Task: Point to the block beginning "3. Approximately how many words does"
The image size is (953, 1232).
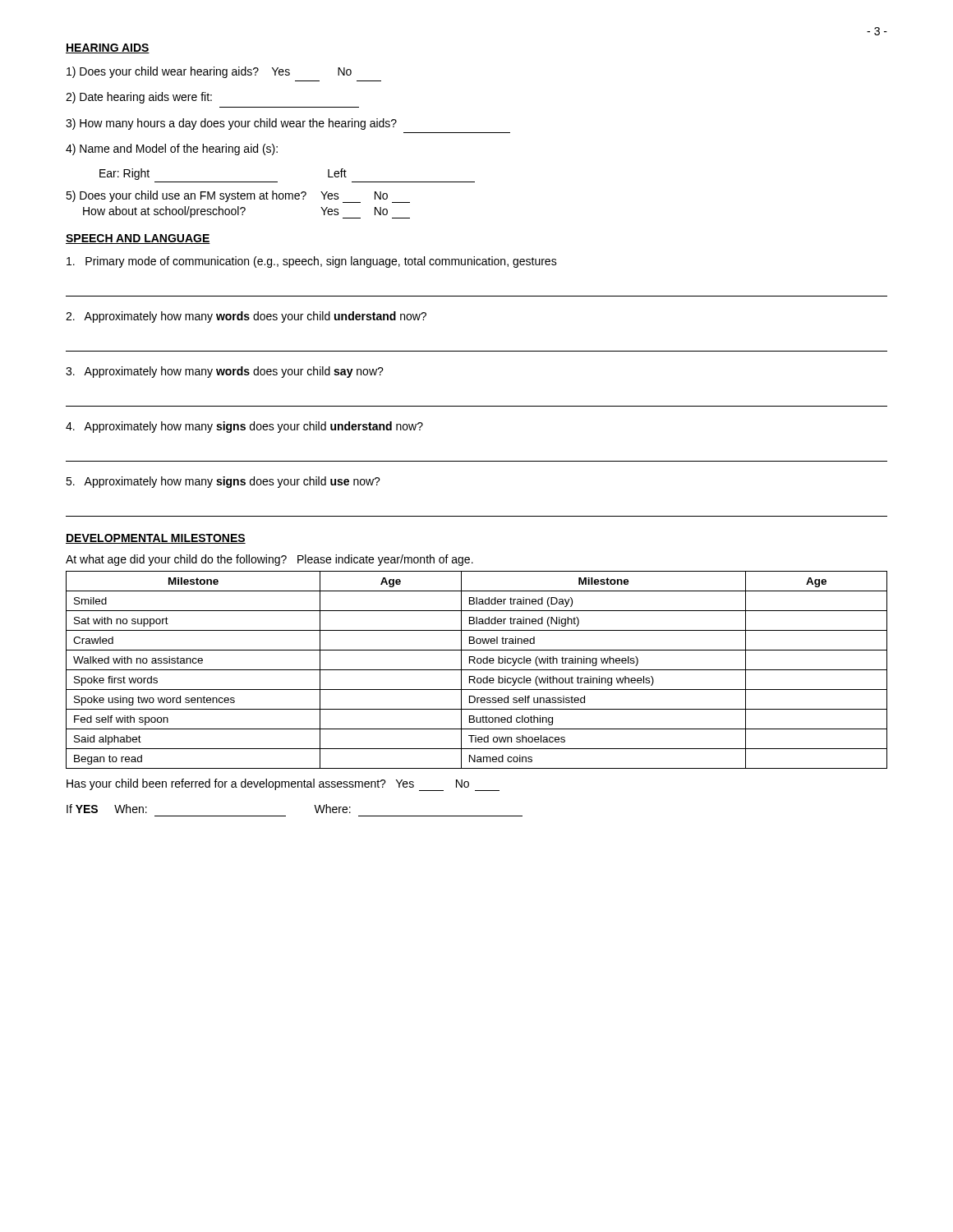Action: click(225, 372)
